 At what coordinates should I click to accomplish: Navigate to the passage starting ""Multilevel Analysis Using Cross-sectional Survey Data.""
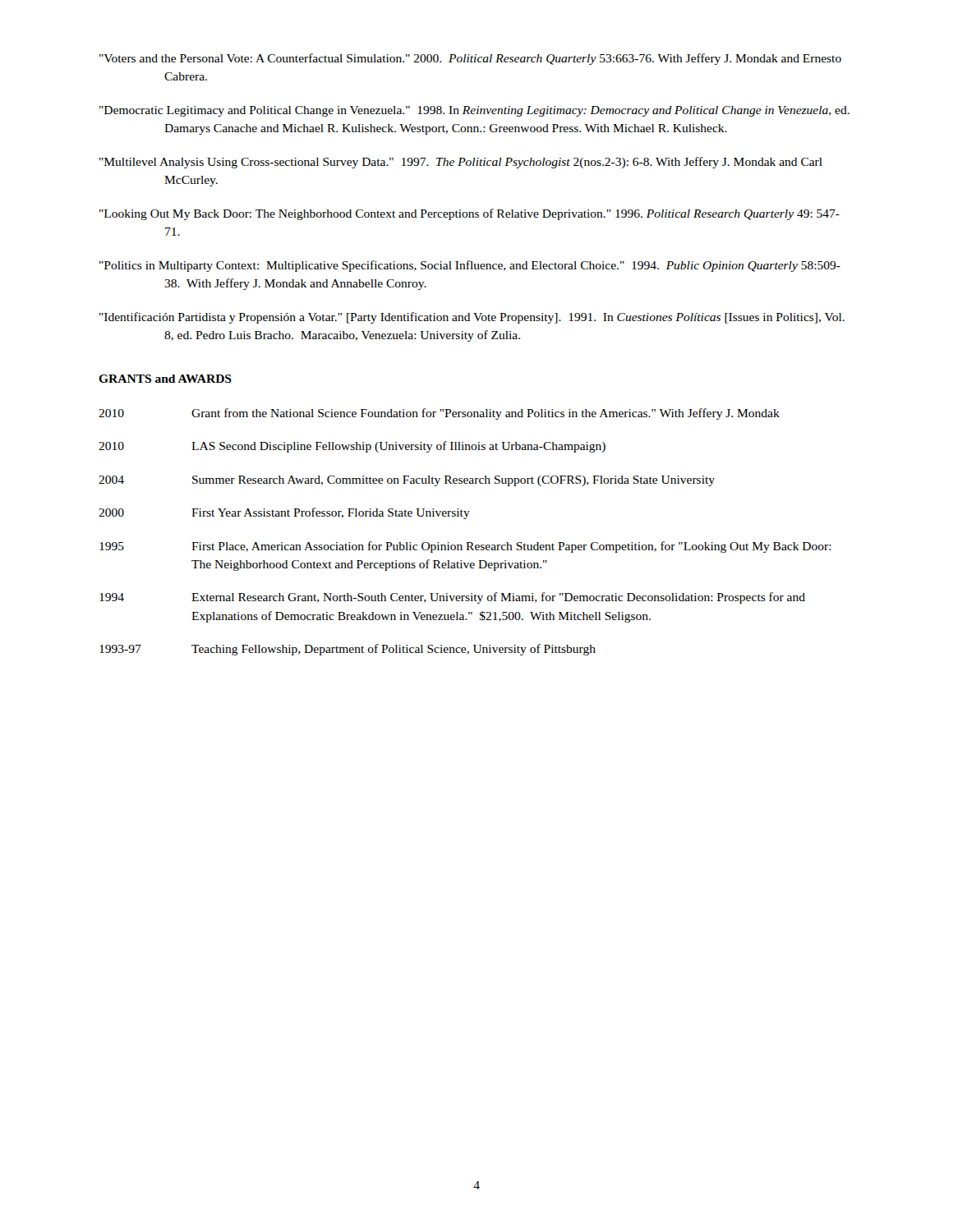point(460,171)
